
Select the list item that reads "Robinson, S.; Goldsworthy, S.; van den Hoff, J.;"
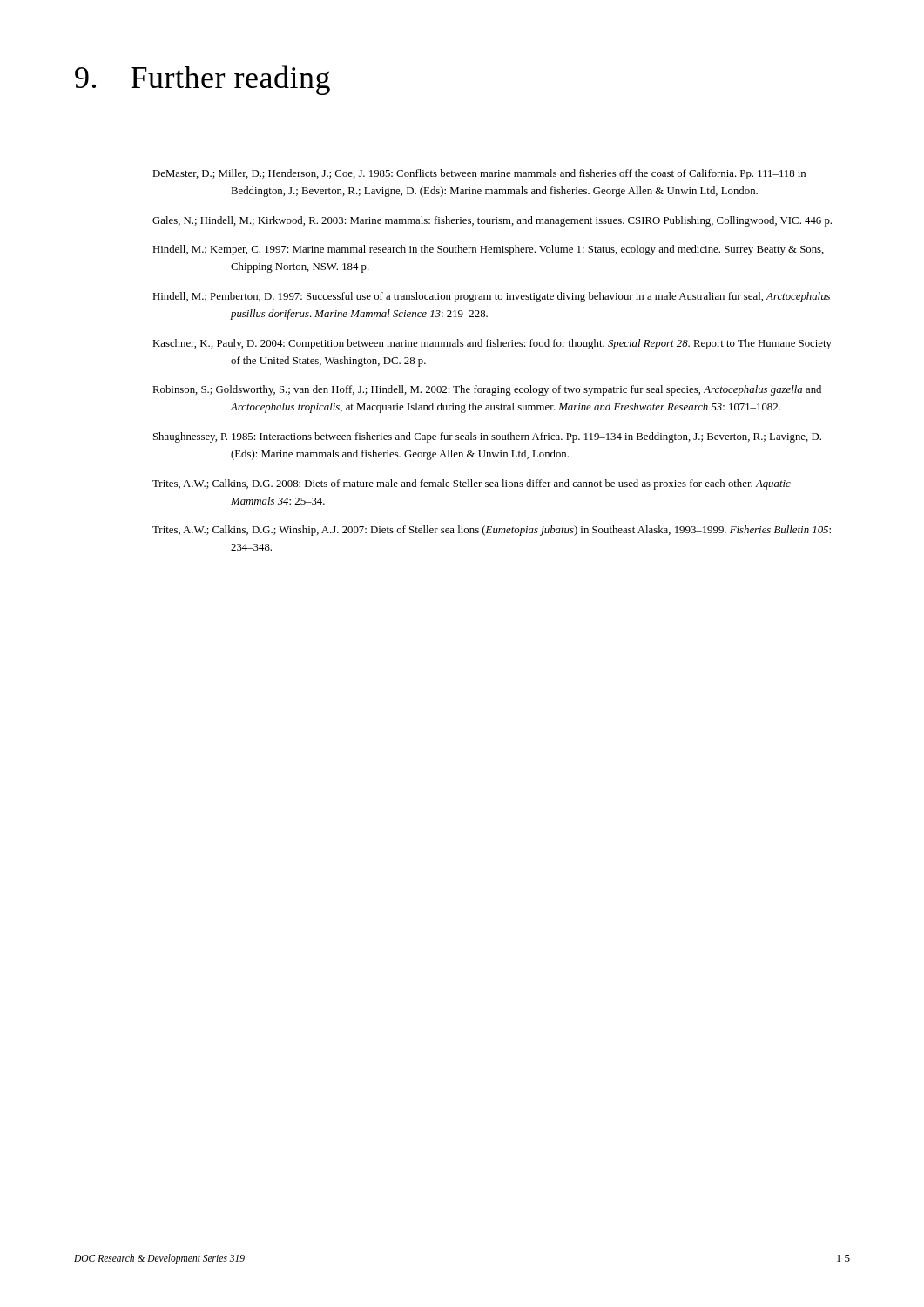click(487, 399)
